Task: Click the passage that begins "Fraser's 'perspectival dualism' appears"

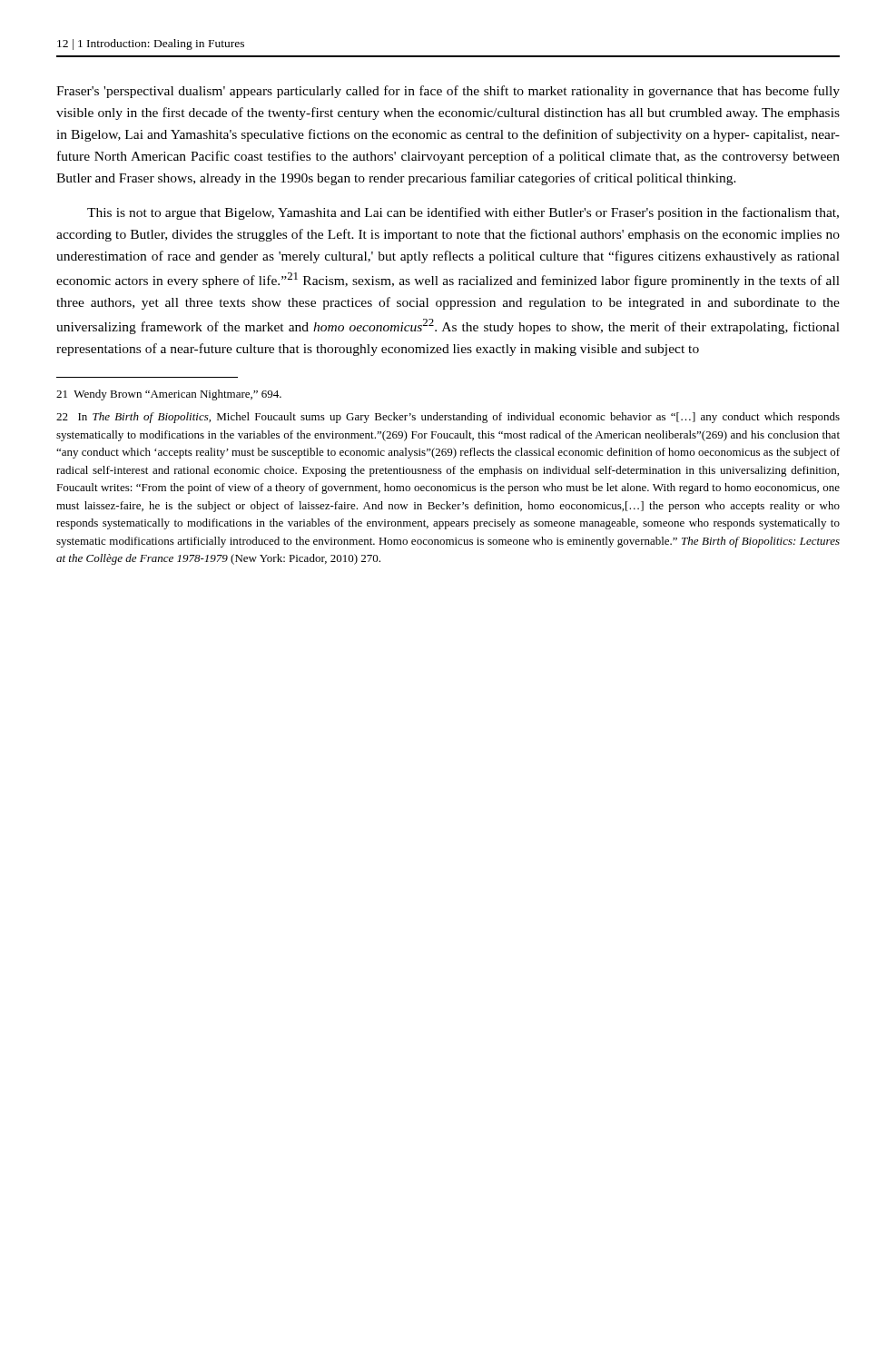Action: 448,134
